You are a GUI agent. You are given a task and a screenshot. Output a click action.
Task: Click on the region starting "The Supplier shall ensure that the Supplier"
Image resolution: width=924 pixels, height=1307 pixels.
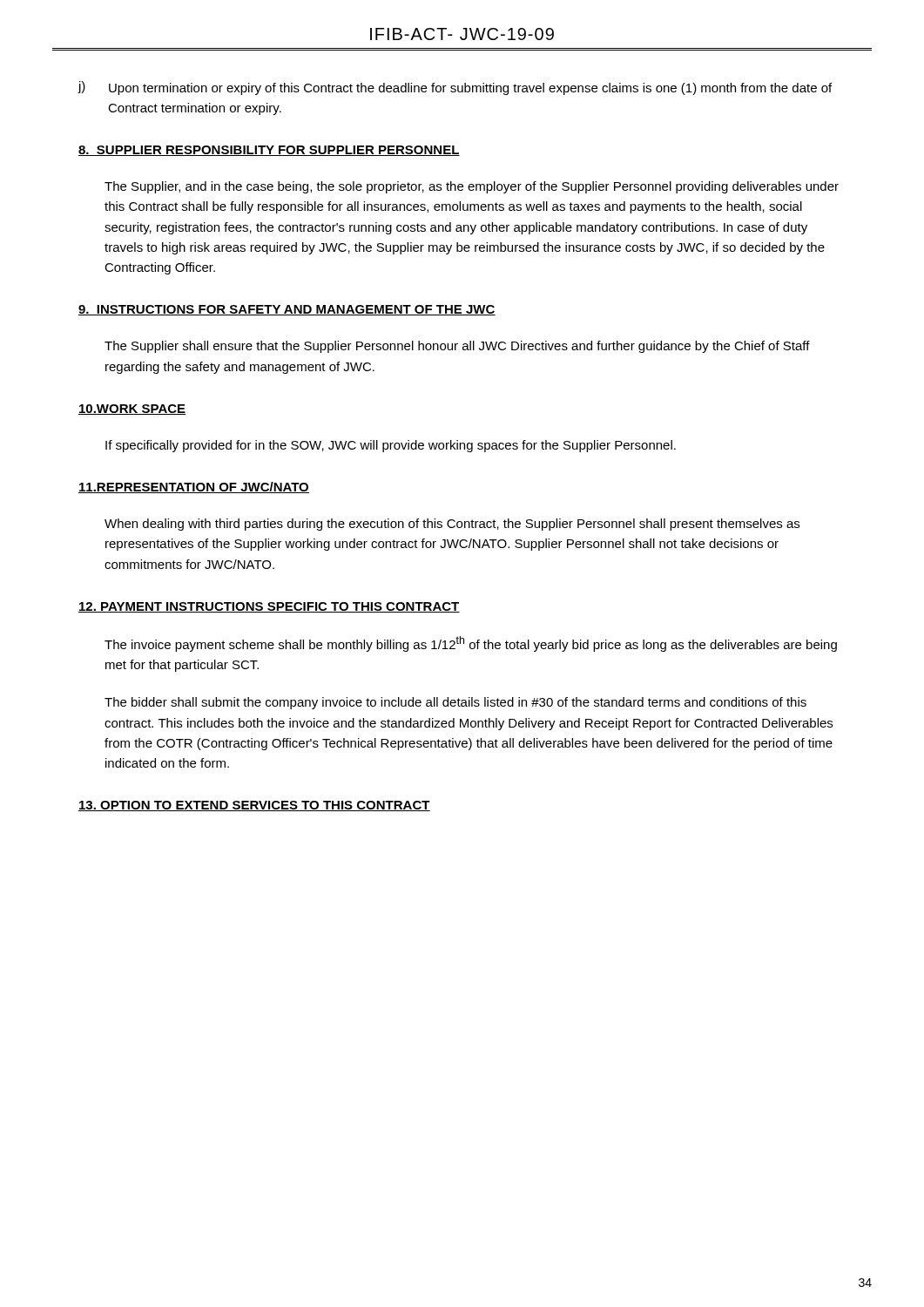tap(457, 356)
